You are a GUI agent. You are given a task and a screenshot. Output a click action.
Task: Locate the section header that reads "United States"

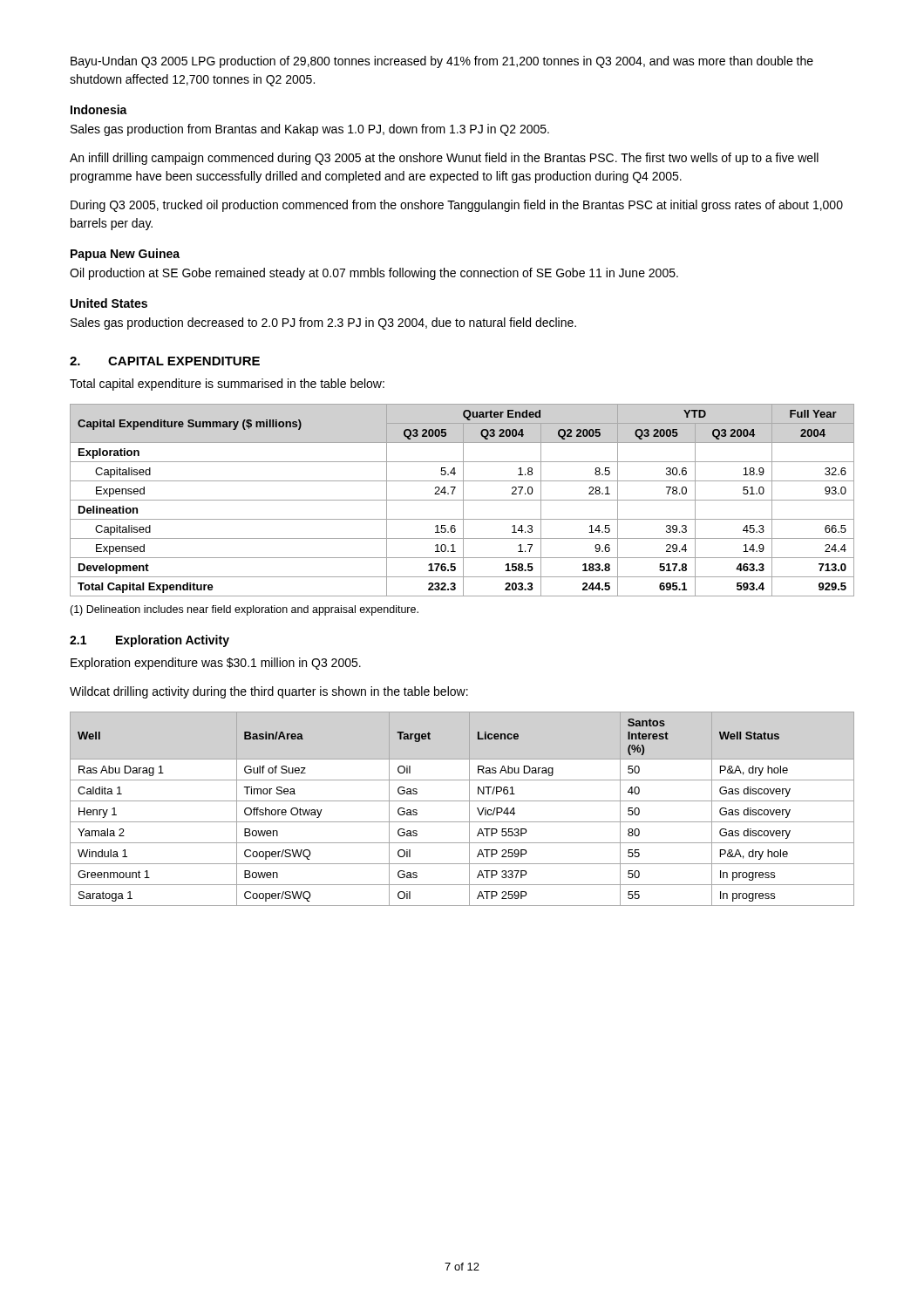click(x=109, y=303)
